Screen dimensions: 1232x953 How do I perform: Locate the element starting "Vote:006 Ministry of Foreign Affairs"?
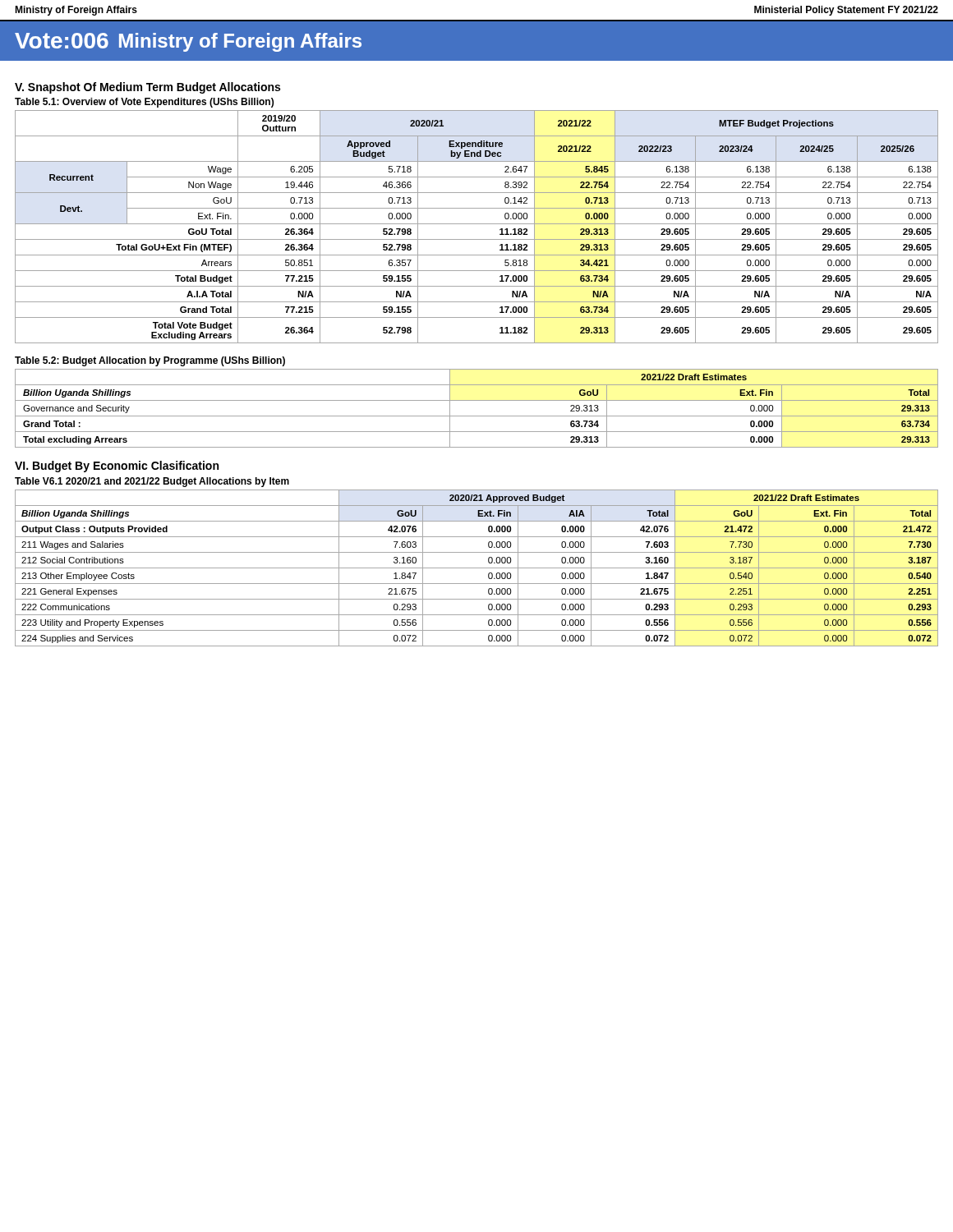coord(189,41)
